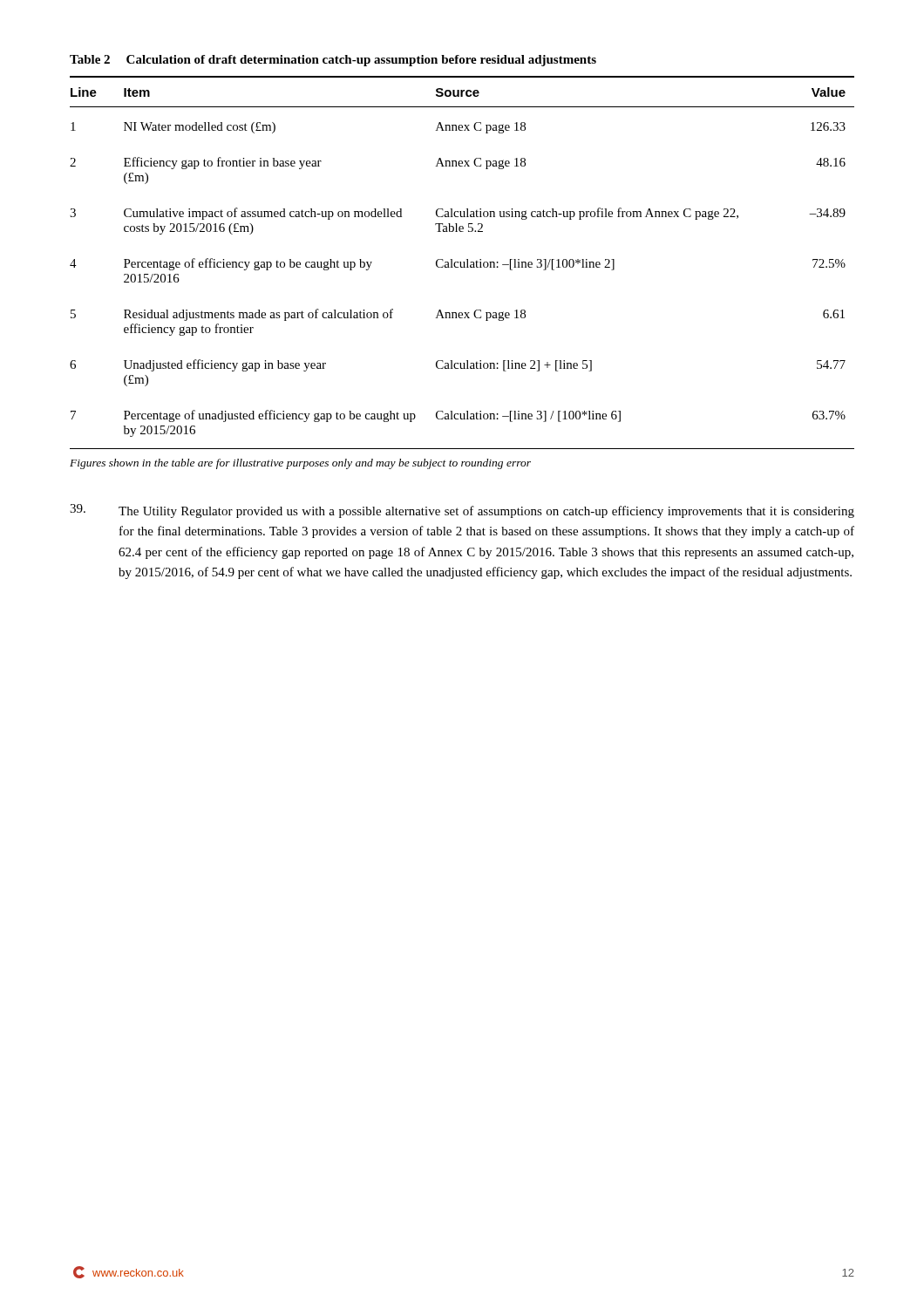Screen dimensions: 1308x924
Task: Locate a caption
Action: tap(333, 60)
